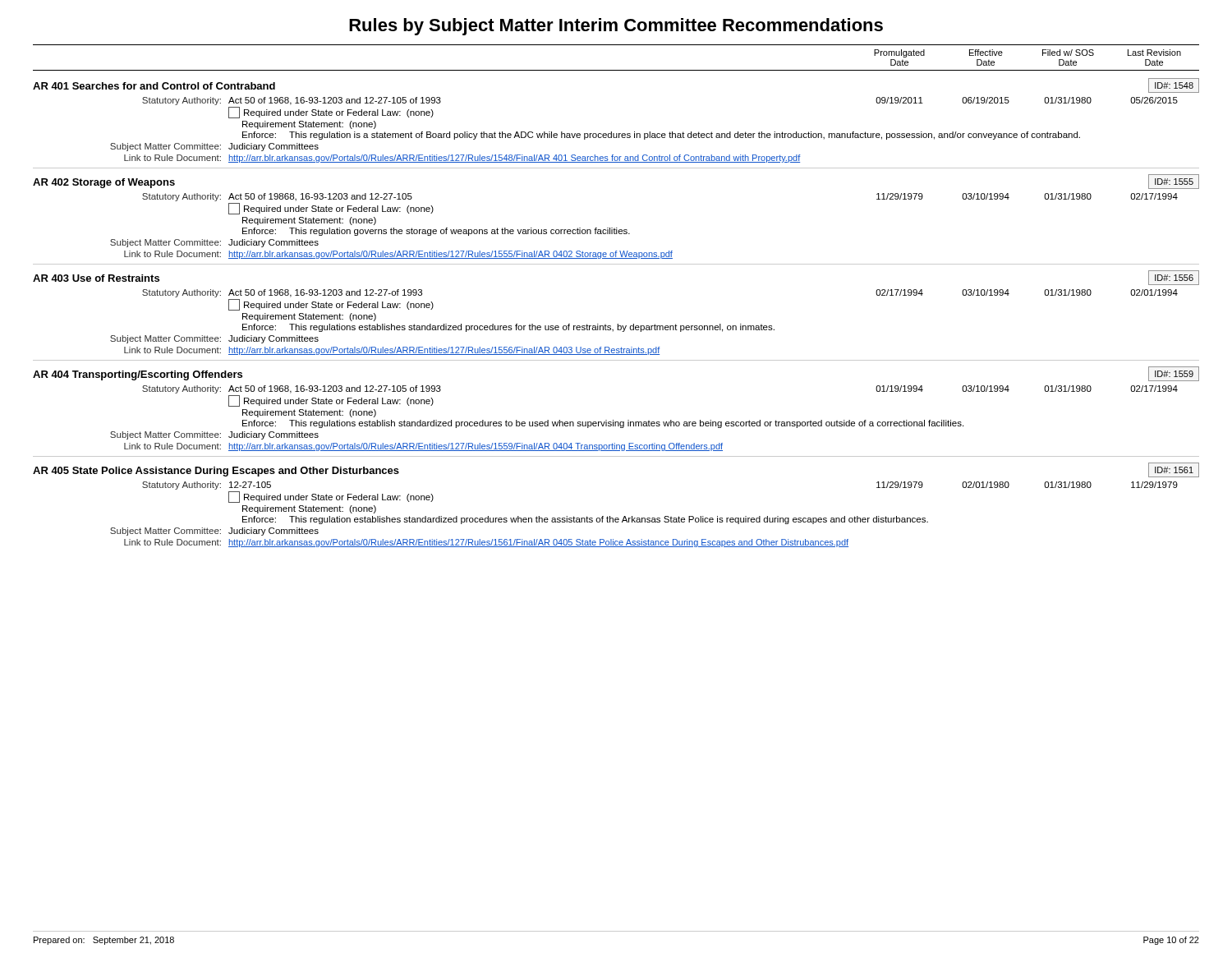This screenshot has height=953, width=1232.
Task: Locate the text block with the text "Link to Rule Document: http://arr.blr.arkansas.gov/Portals/0/Rules/ARR/Entities/127/Rules/1555/Final/AR 0402"
Action: pos(353,254)
